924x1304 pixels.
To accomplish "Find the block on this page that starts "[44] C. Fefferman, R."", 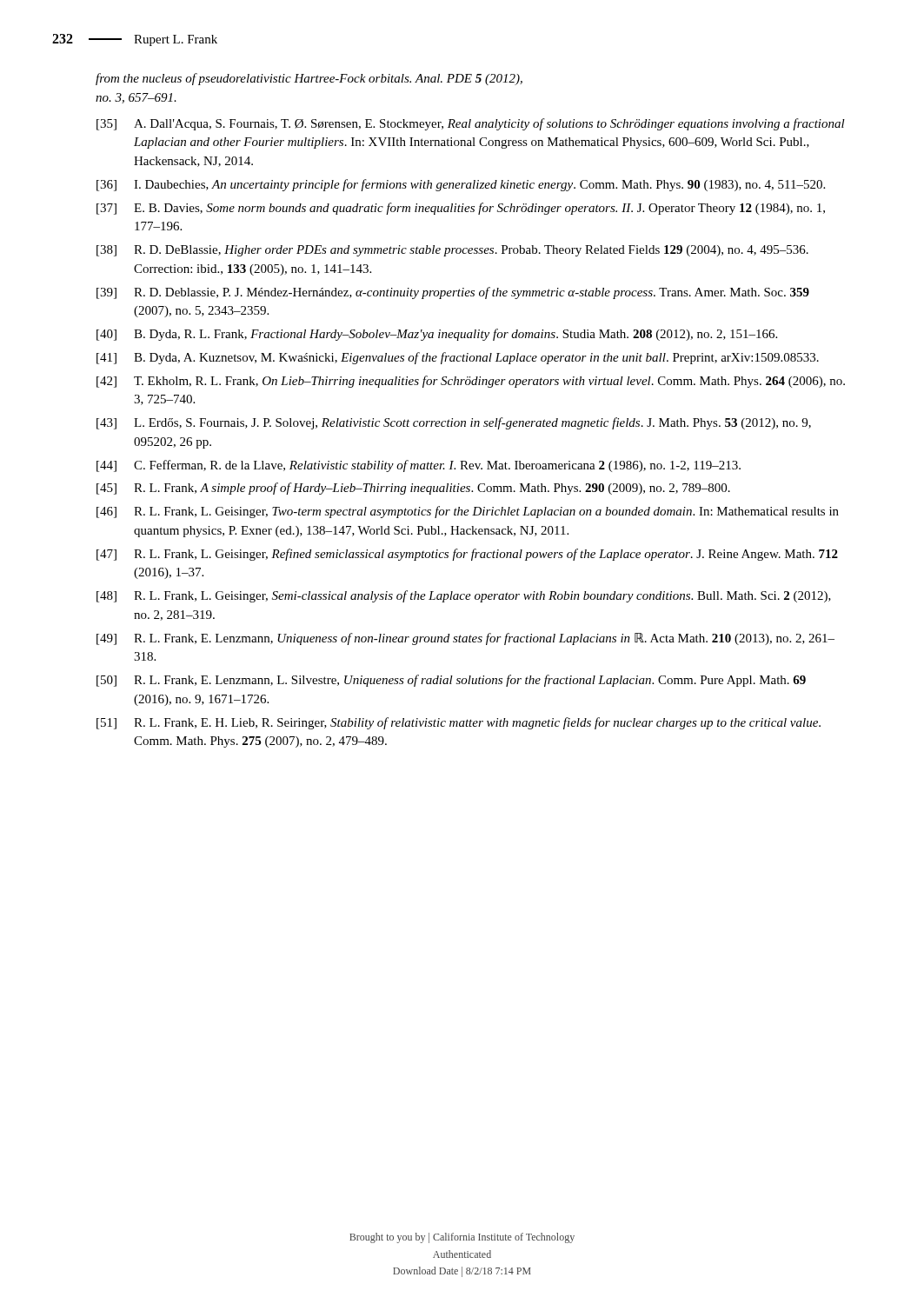I will tap(471, 465).
